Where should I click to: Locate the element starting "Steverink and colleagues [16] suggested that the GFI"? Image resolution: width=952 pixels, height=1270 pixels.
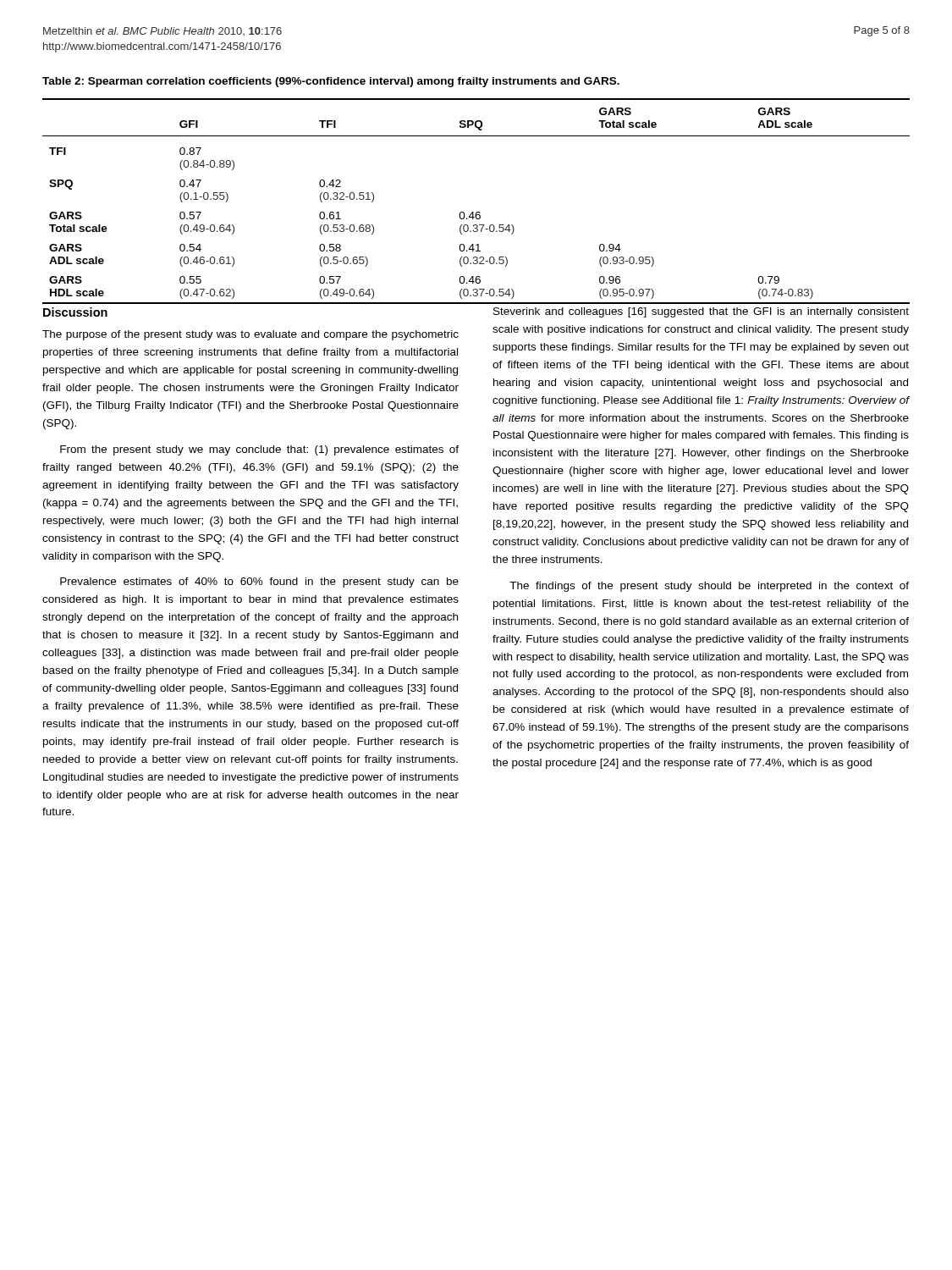701,436
